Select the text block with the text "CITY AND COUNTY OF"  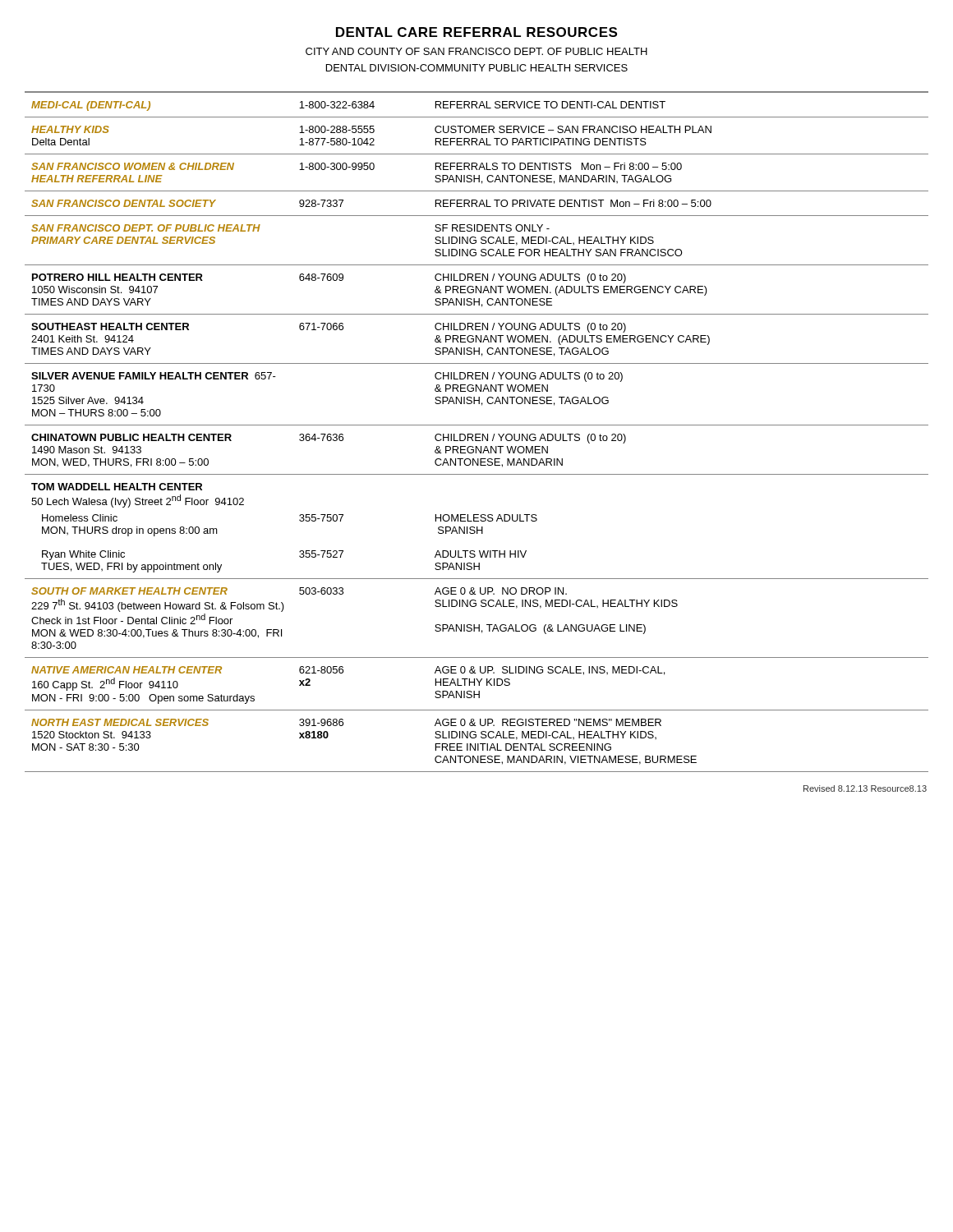tap(476, 60)
